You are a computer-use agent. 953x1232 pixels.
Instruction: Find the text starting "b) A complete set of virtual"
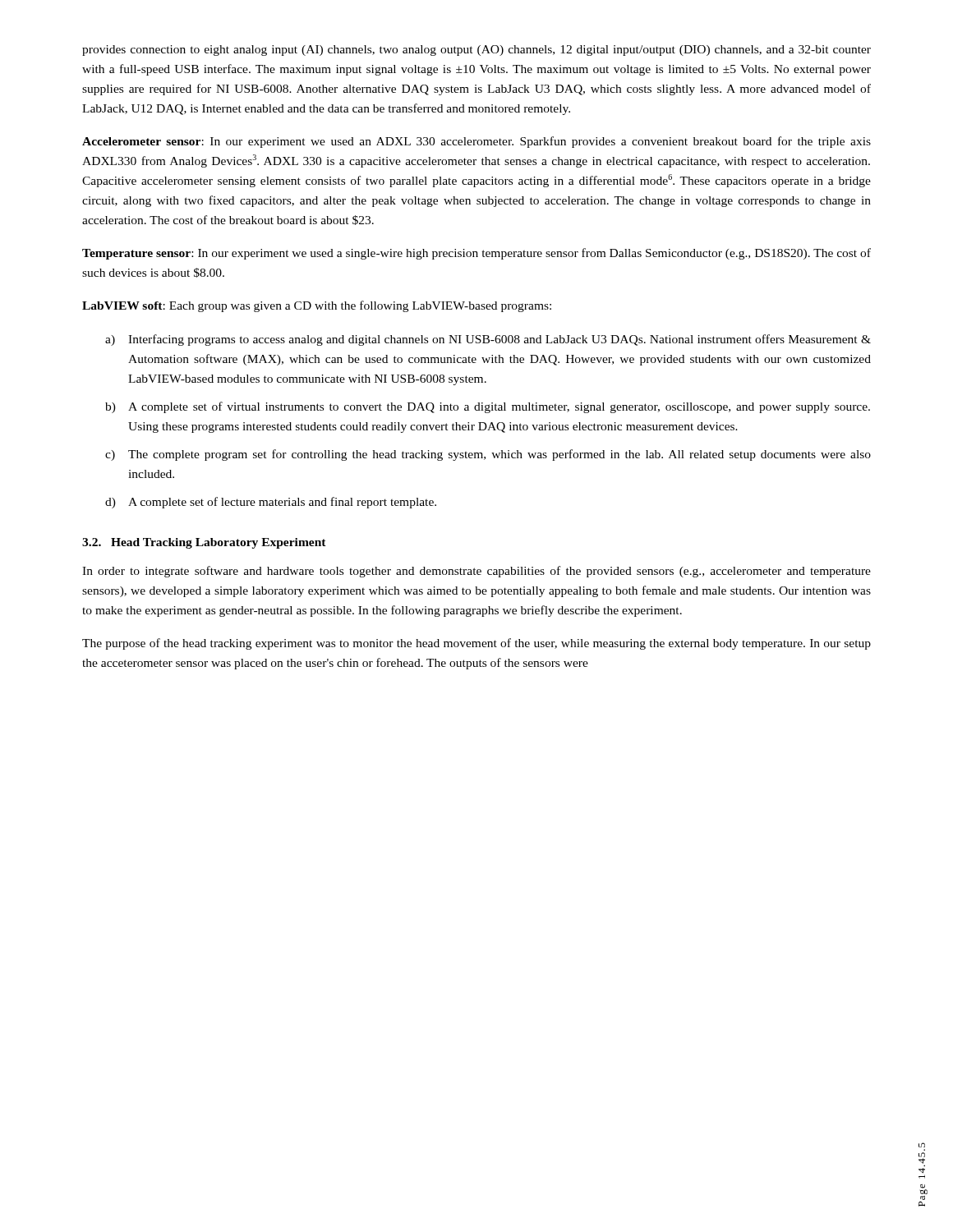[x=476, y=416]
